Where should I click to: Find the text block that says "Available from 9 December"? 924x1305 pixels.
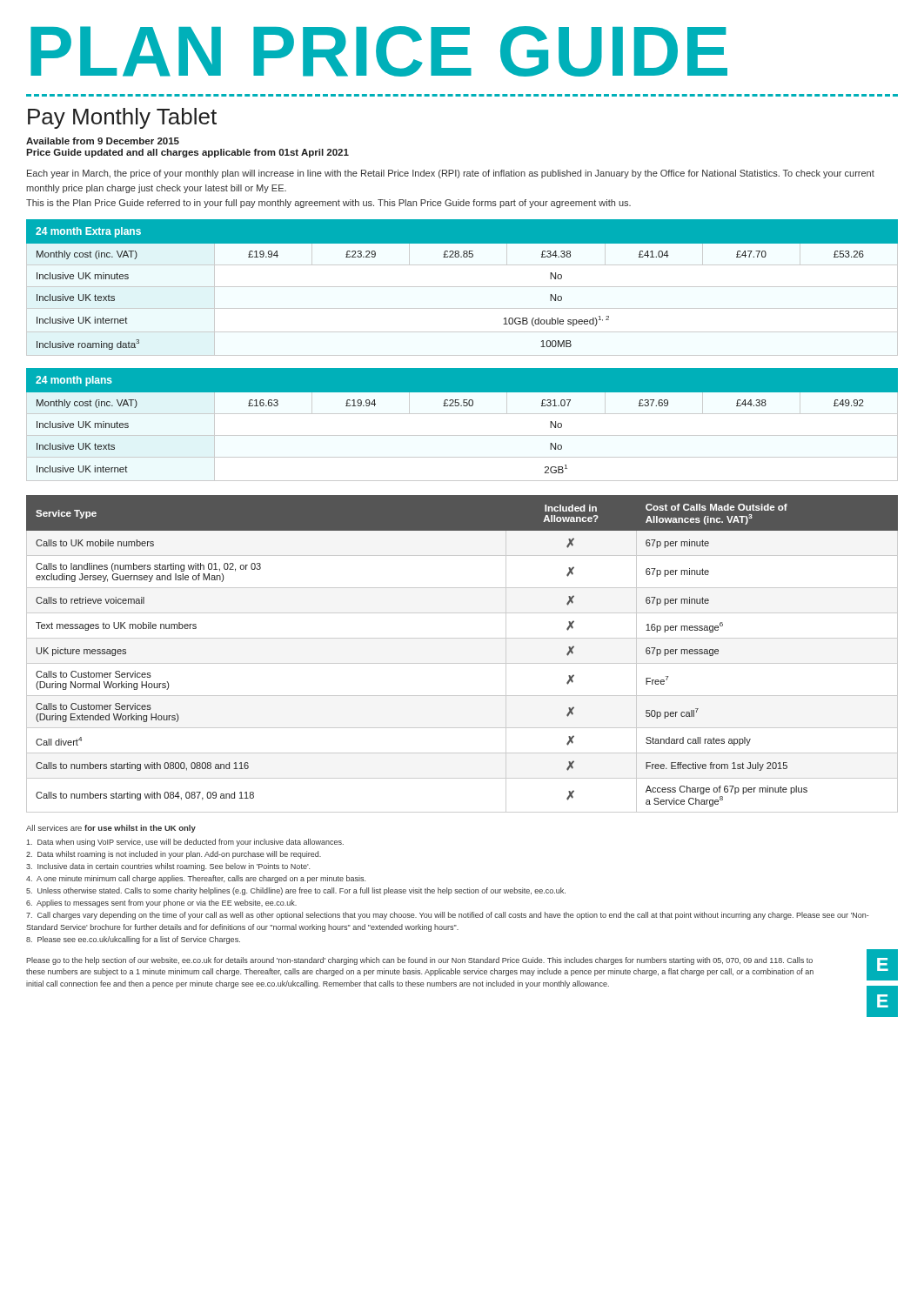[x=103, y=141]
